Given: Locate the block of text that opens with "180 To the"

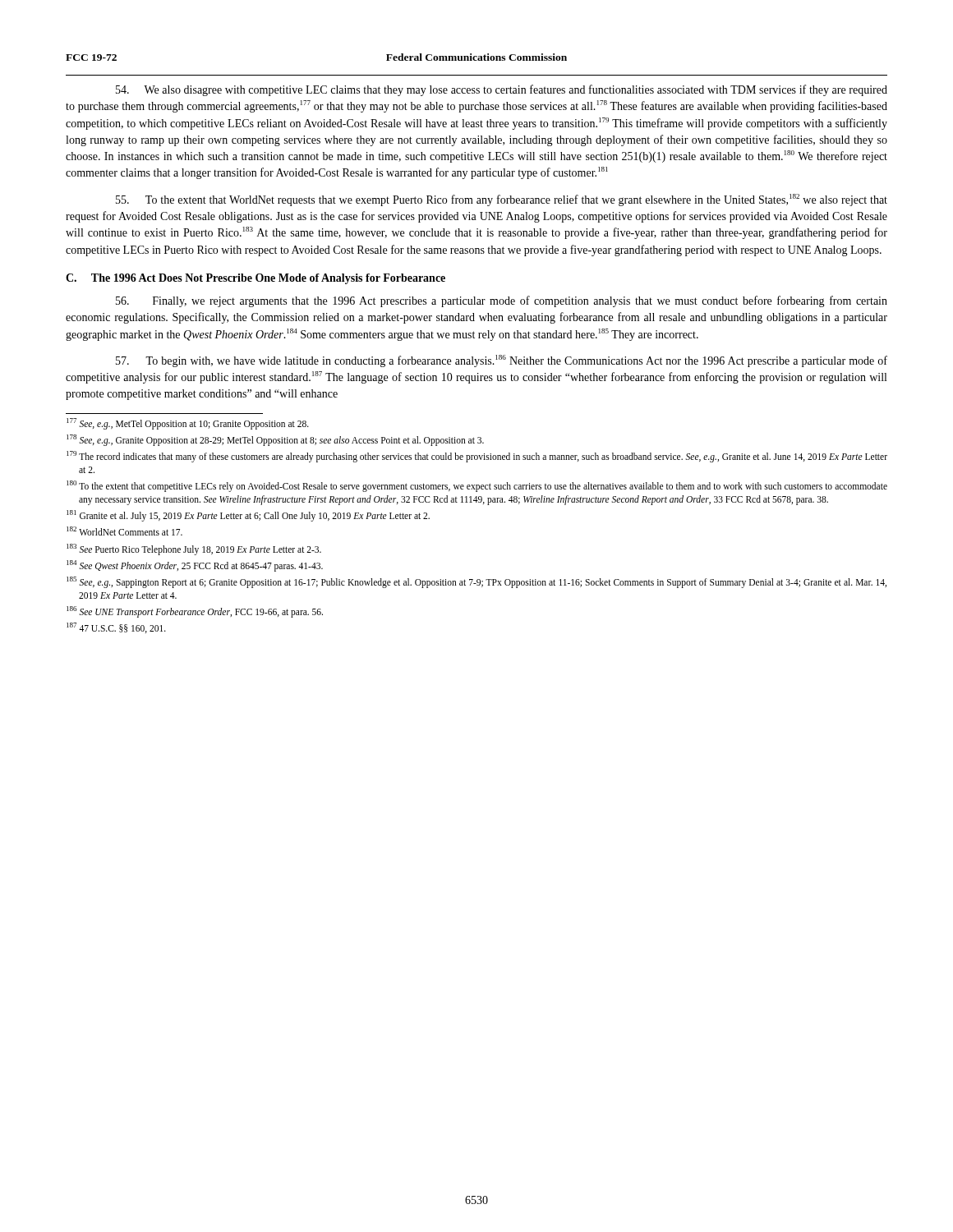Looking at the screenshot, I should 476,492.
